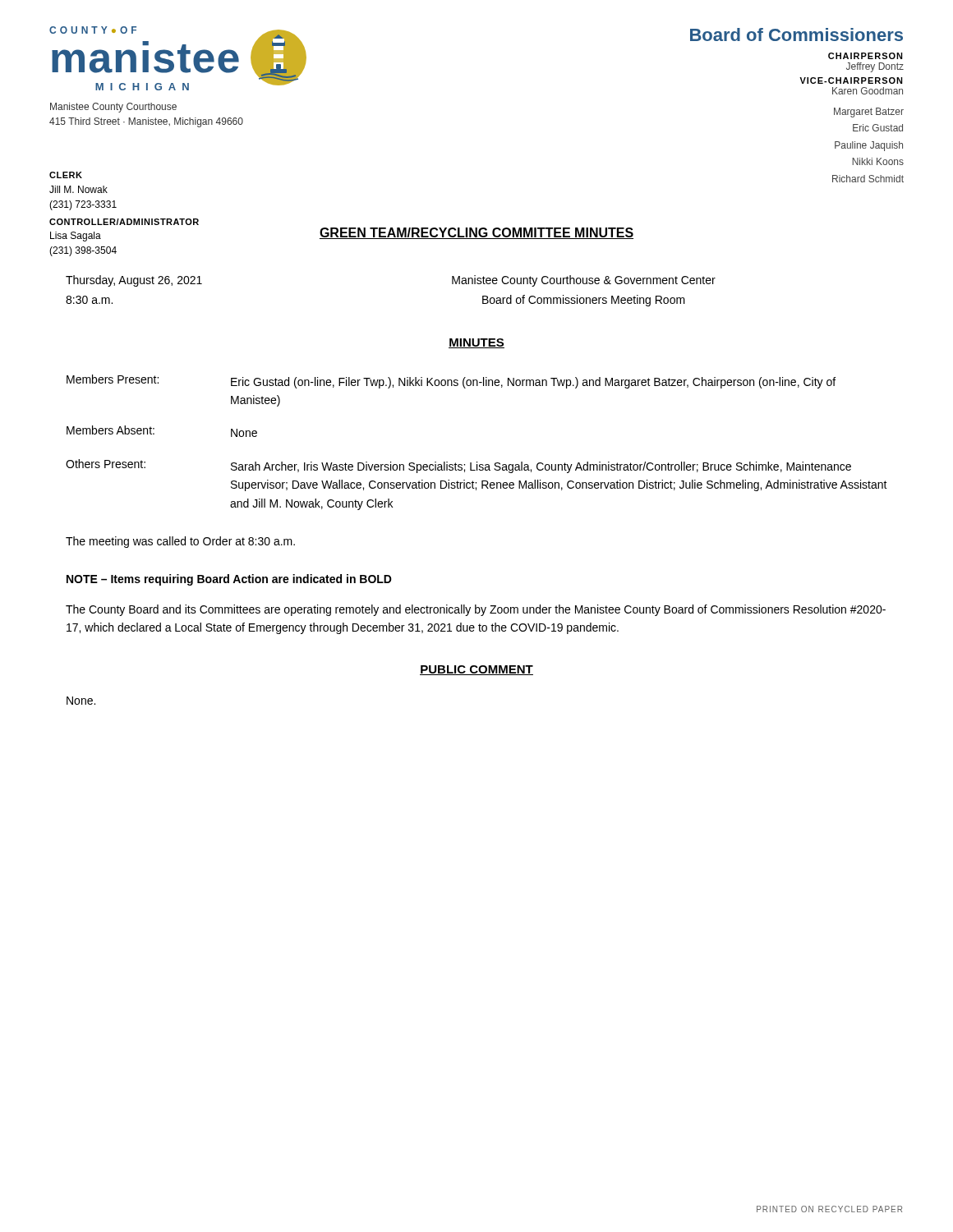Find the title on this page that starts "Board of Commissioners CHAIRPERSON"

(x=796, y=34)
